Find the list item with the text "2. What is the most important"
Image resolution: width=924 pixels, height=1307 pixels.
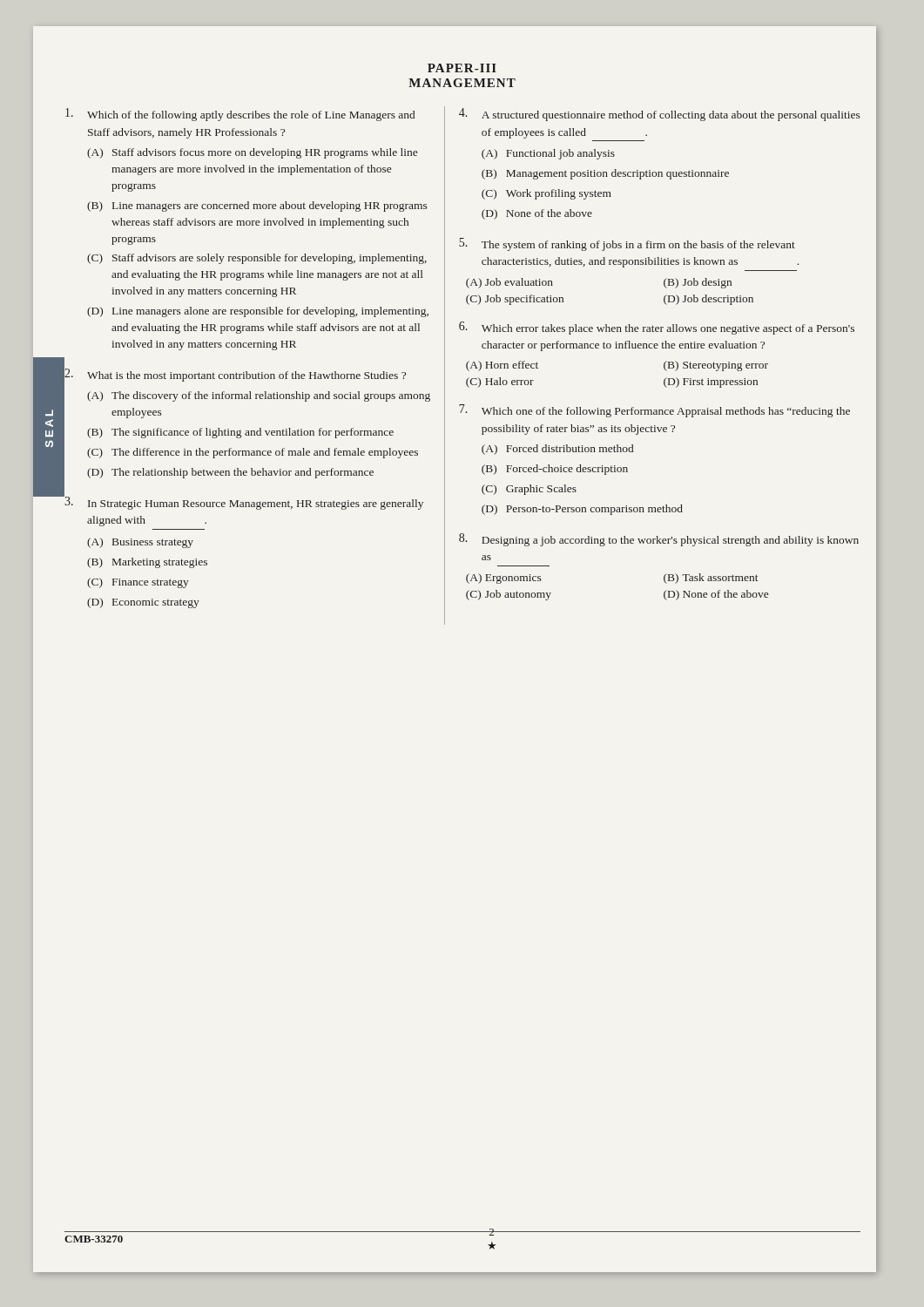(250, 424)
